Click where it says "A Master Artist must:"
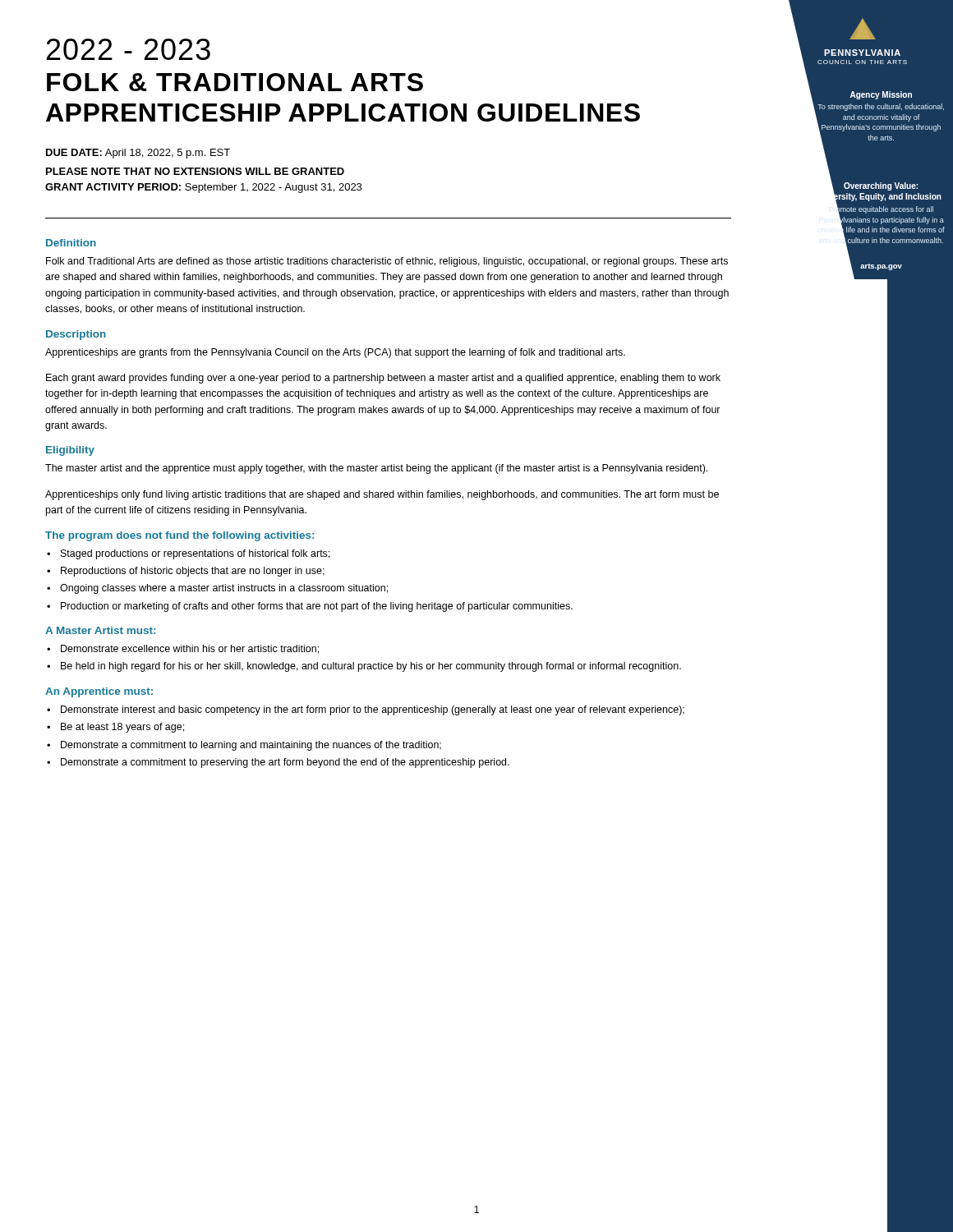 tap(101, 630)
